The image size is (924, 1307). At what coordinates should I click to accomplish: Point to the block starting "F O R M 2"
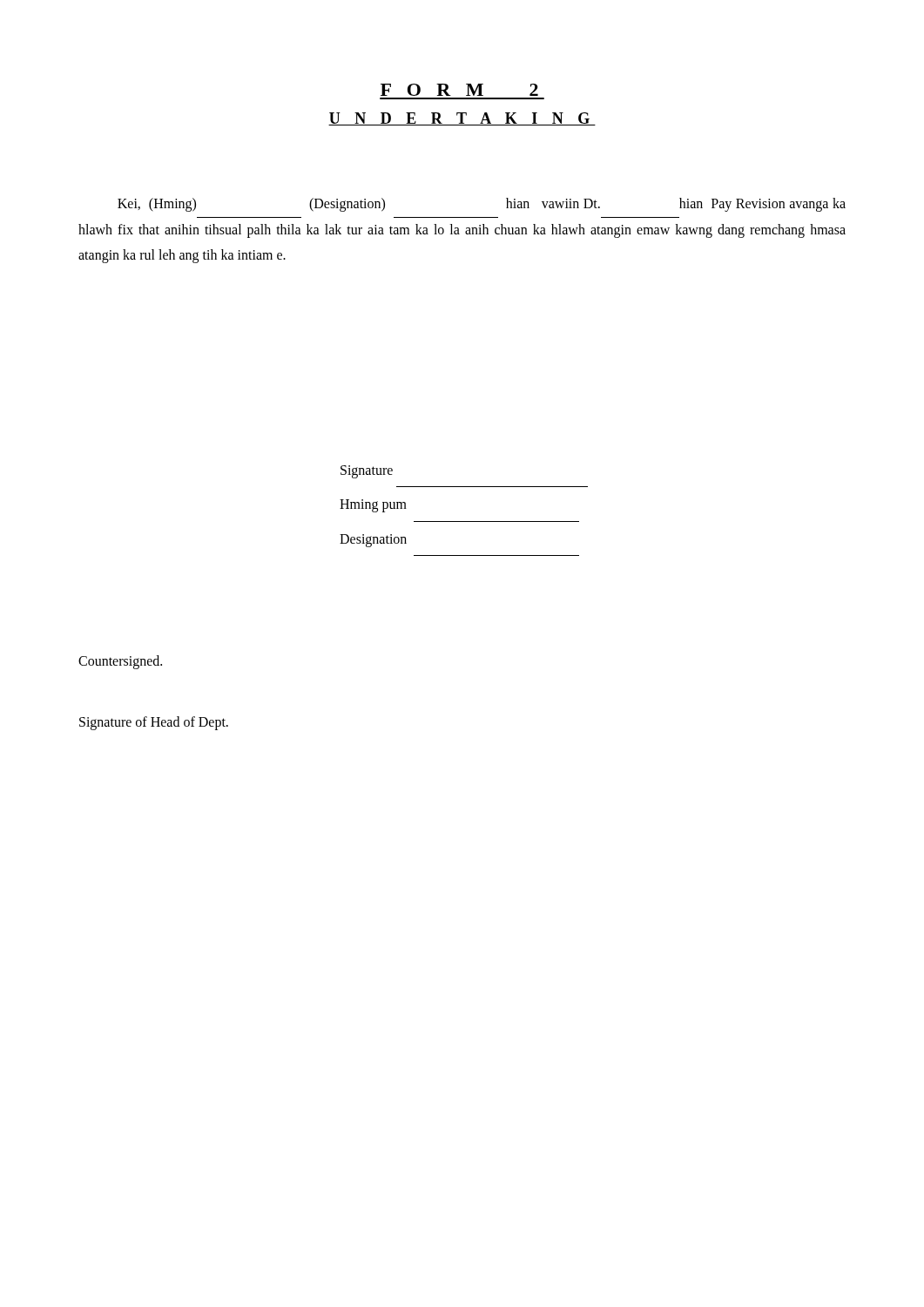click(462, 89)
